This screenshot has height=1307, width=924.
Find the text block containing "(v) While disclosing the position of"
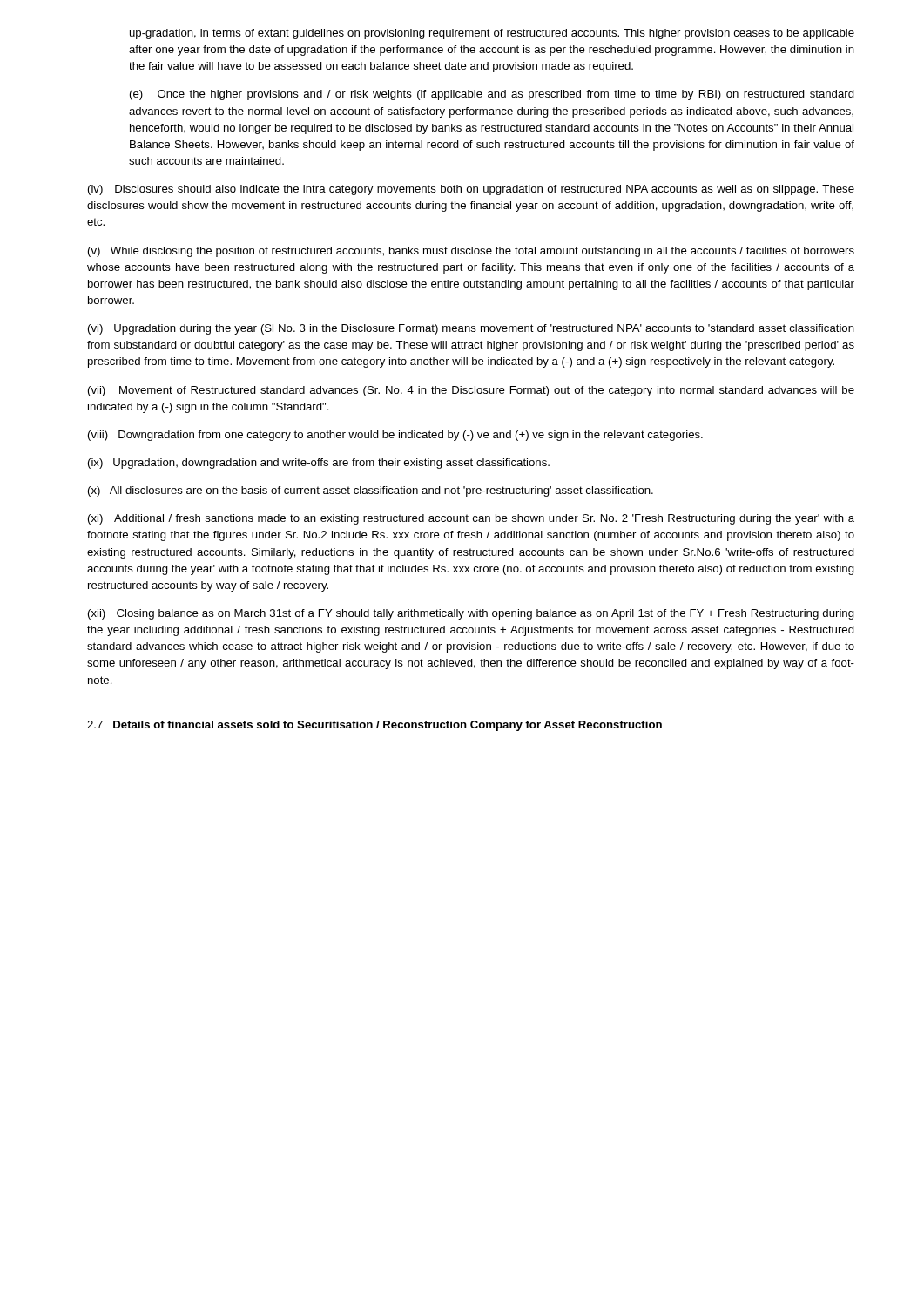click(471, 275)
